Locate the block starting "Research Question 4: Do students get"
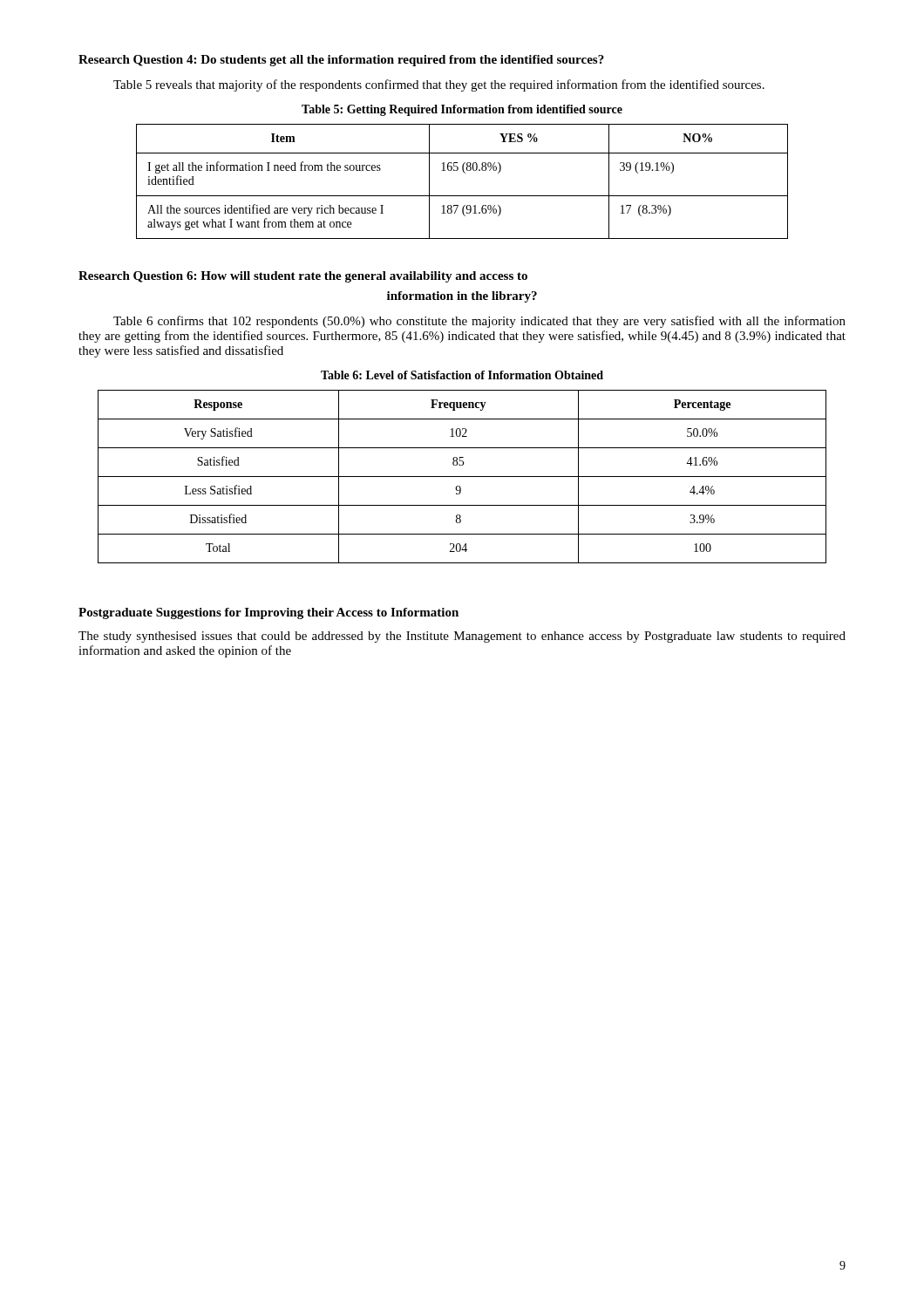924x1308 pixels. tap(341, 59)
